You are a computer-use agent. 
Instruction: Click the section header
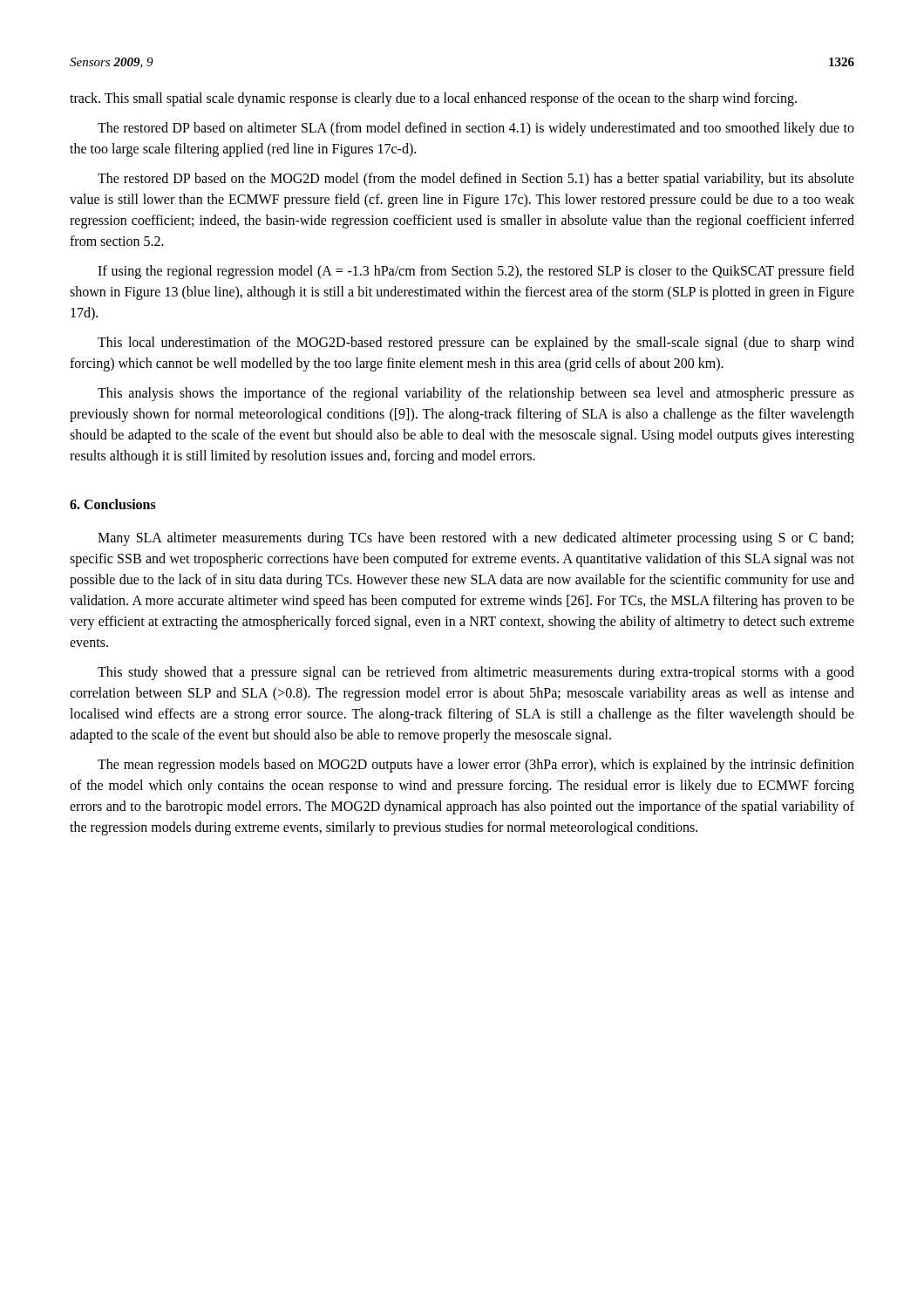(x=113, y=504)
